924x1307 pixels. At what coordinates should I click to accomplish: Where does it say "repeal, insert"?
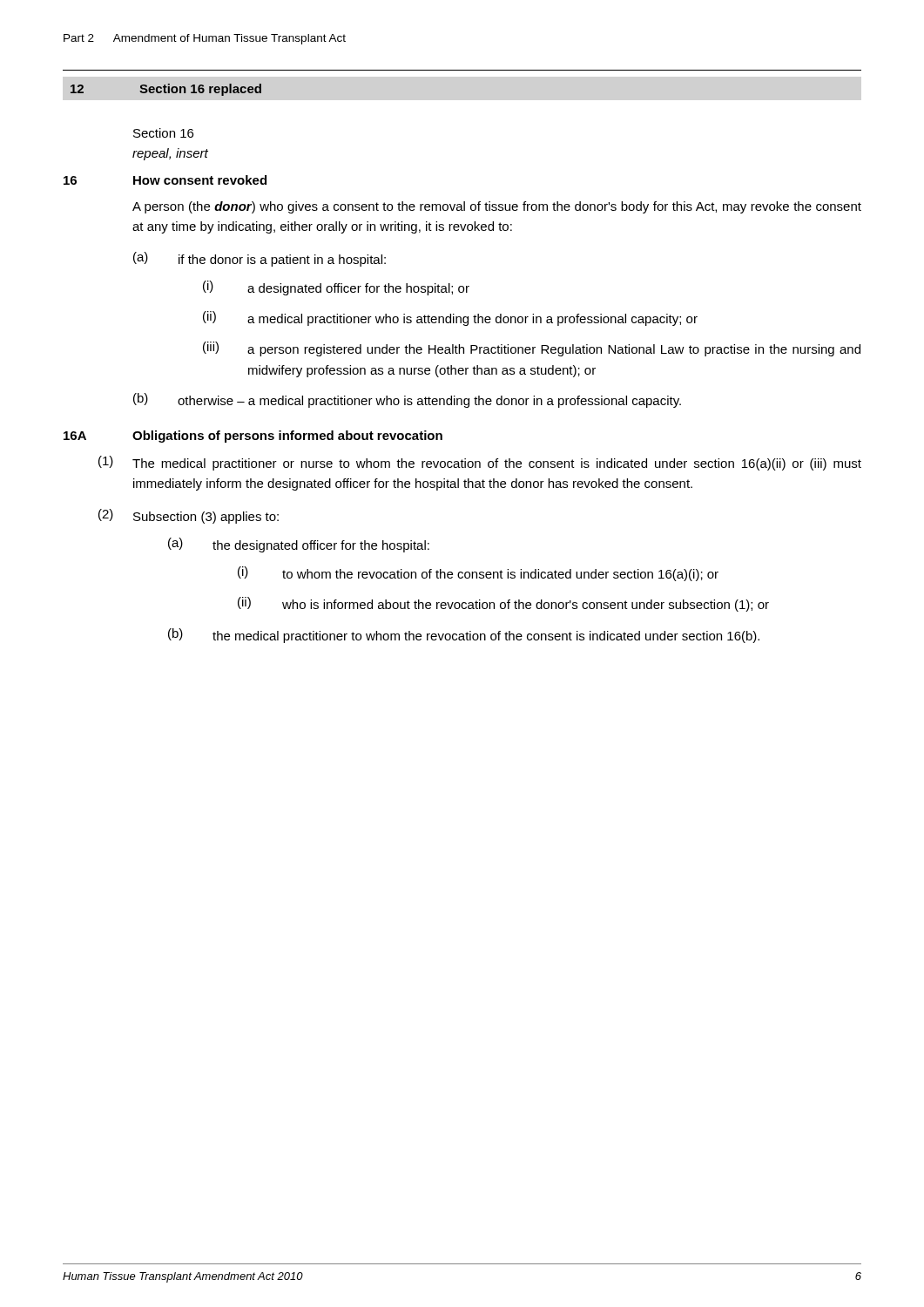click(170, 153)
